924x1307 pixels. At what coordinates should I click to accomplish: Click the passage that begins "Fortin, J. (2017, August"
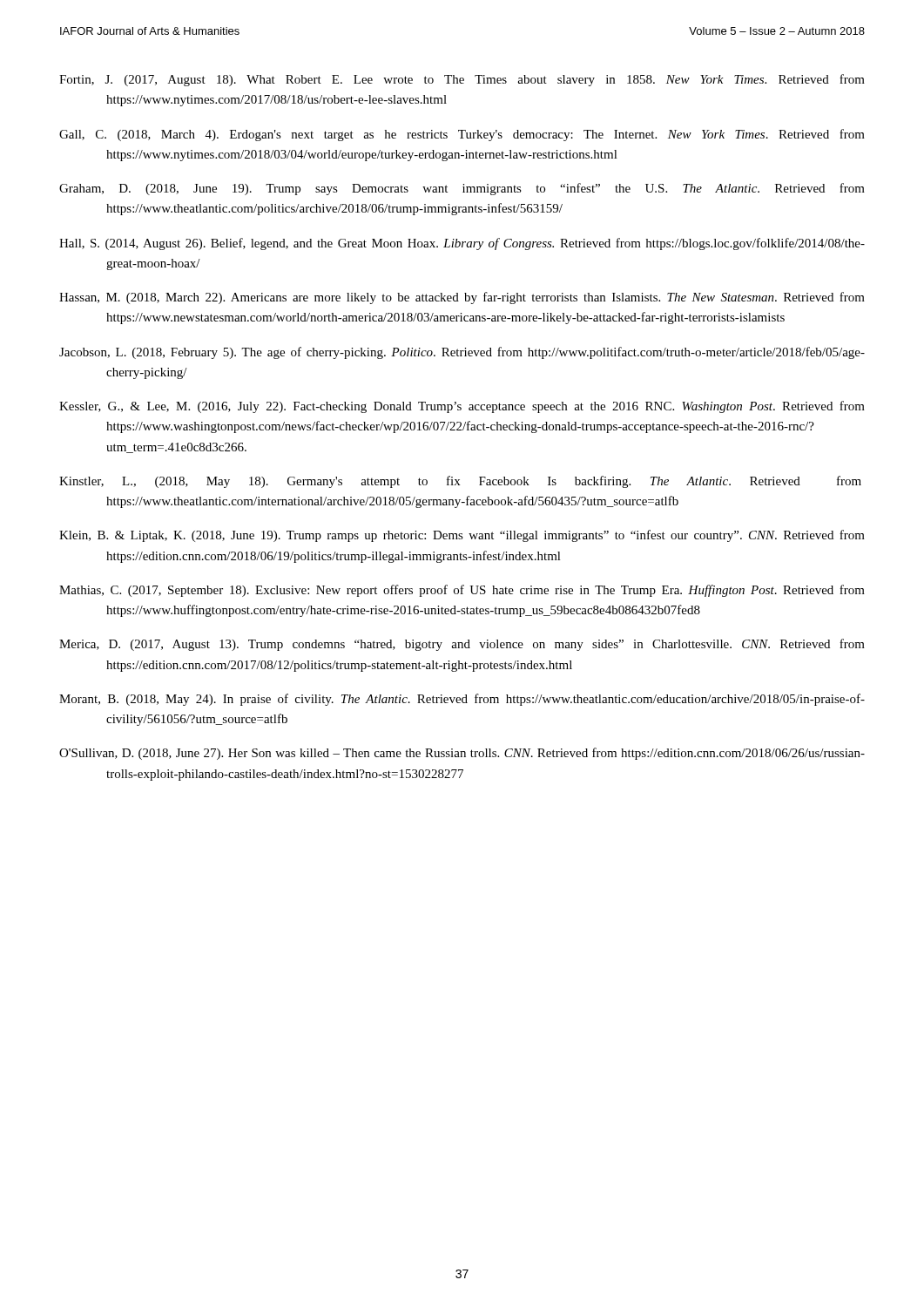click(x=462, y=89)
